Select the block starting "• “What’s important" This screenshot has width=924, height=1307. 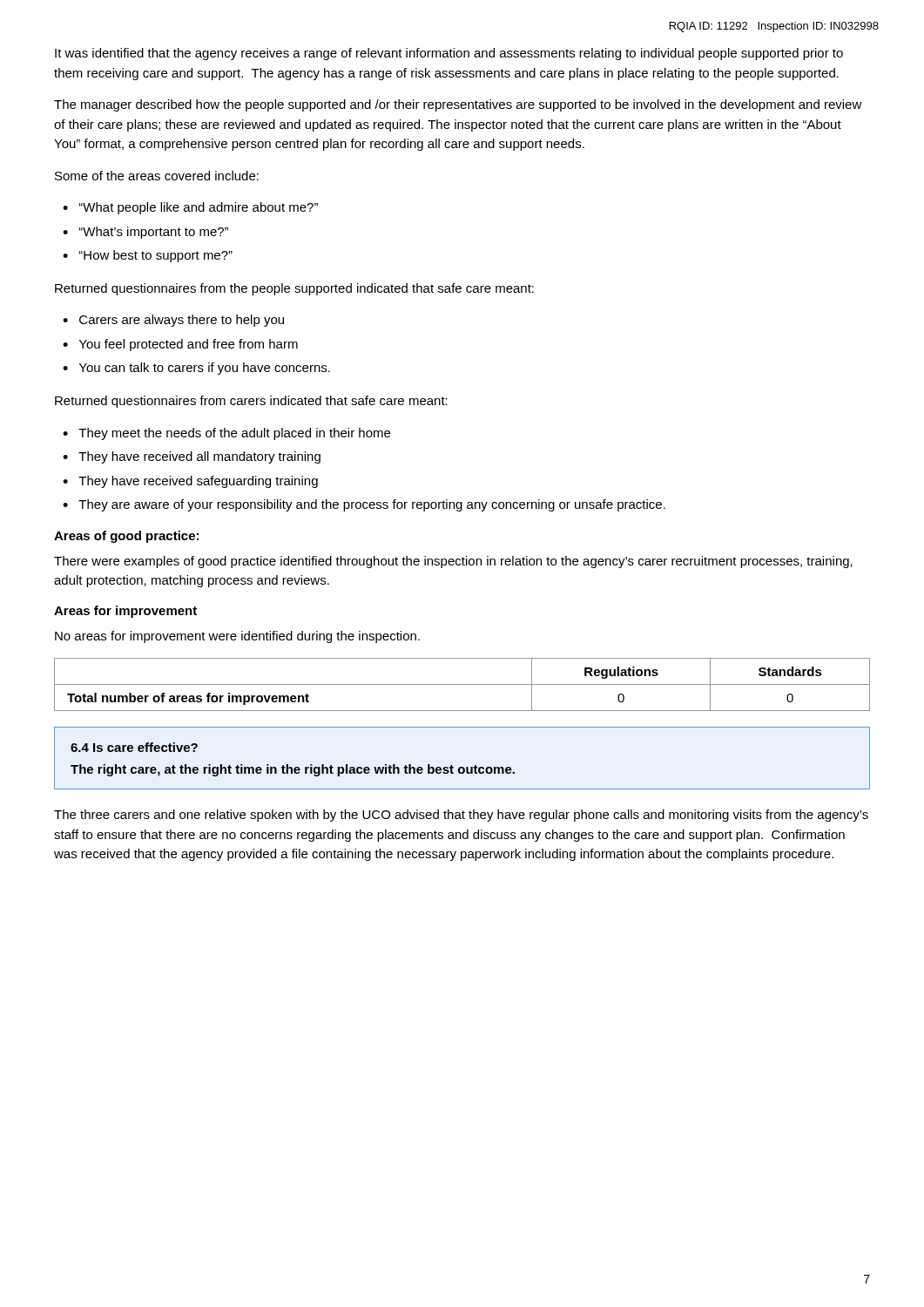point(146,232)
